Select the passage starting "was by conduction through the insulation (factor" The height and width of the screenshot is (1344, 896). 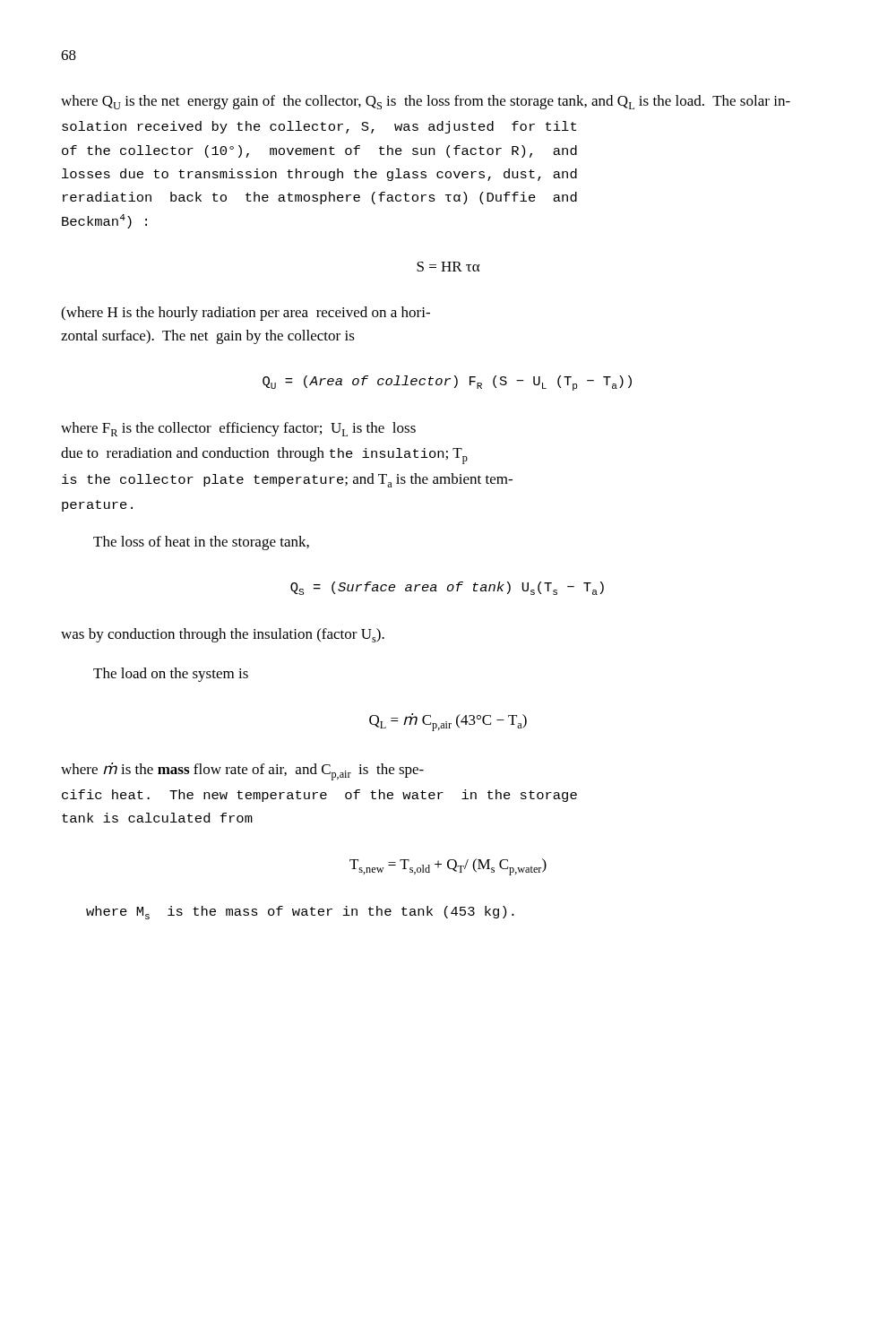tap(223, 635)
